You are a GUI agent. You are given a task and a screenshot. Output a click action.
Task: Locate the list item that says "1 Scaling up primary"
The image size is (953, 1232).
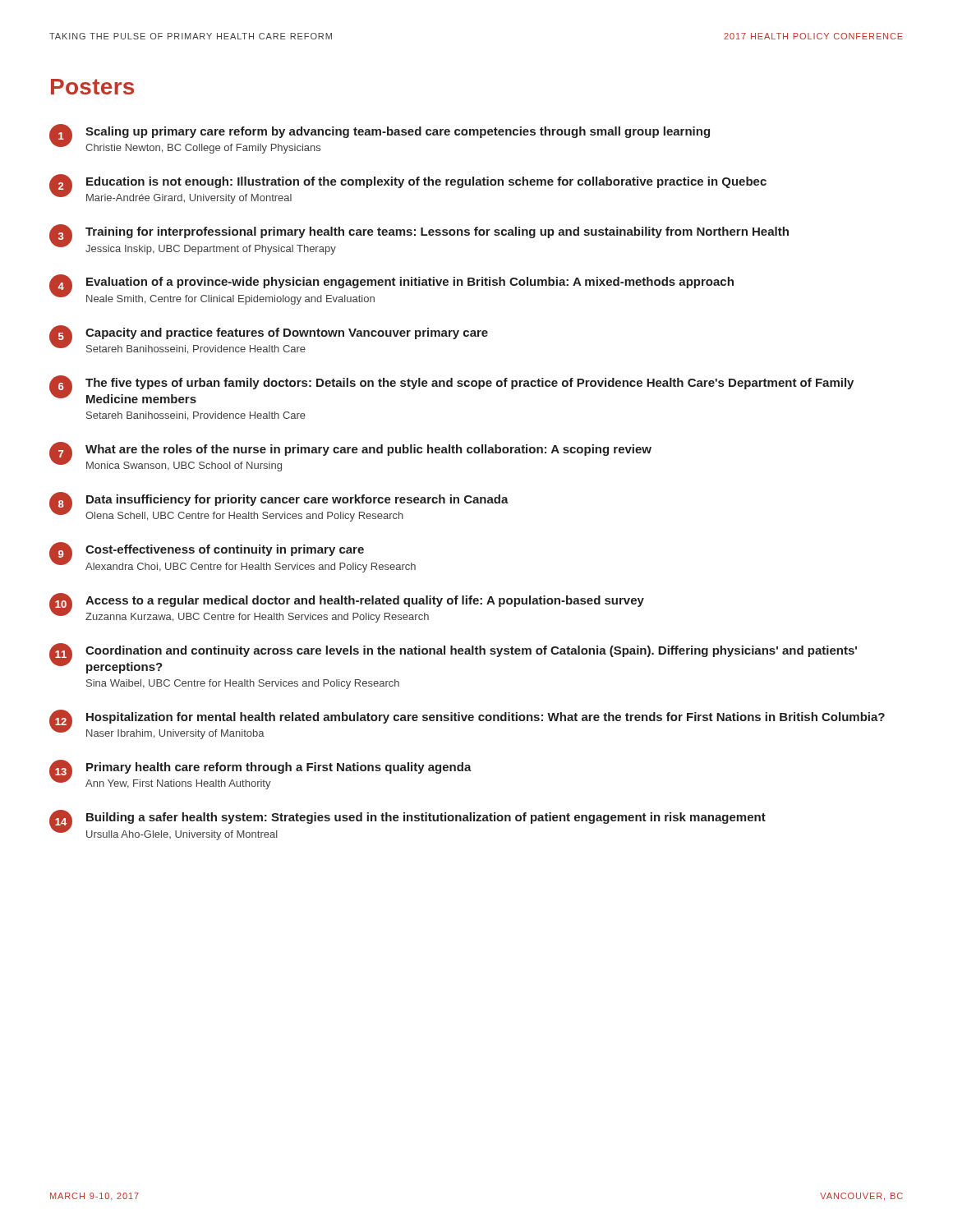point(476,139)
